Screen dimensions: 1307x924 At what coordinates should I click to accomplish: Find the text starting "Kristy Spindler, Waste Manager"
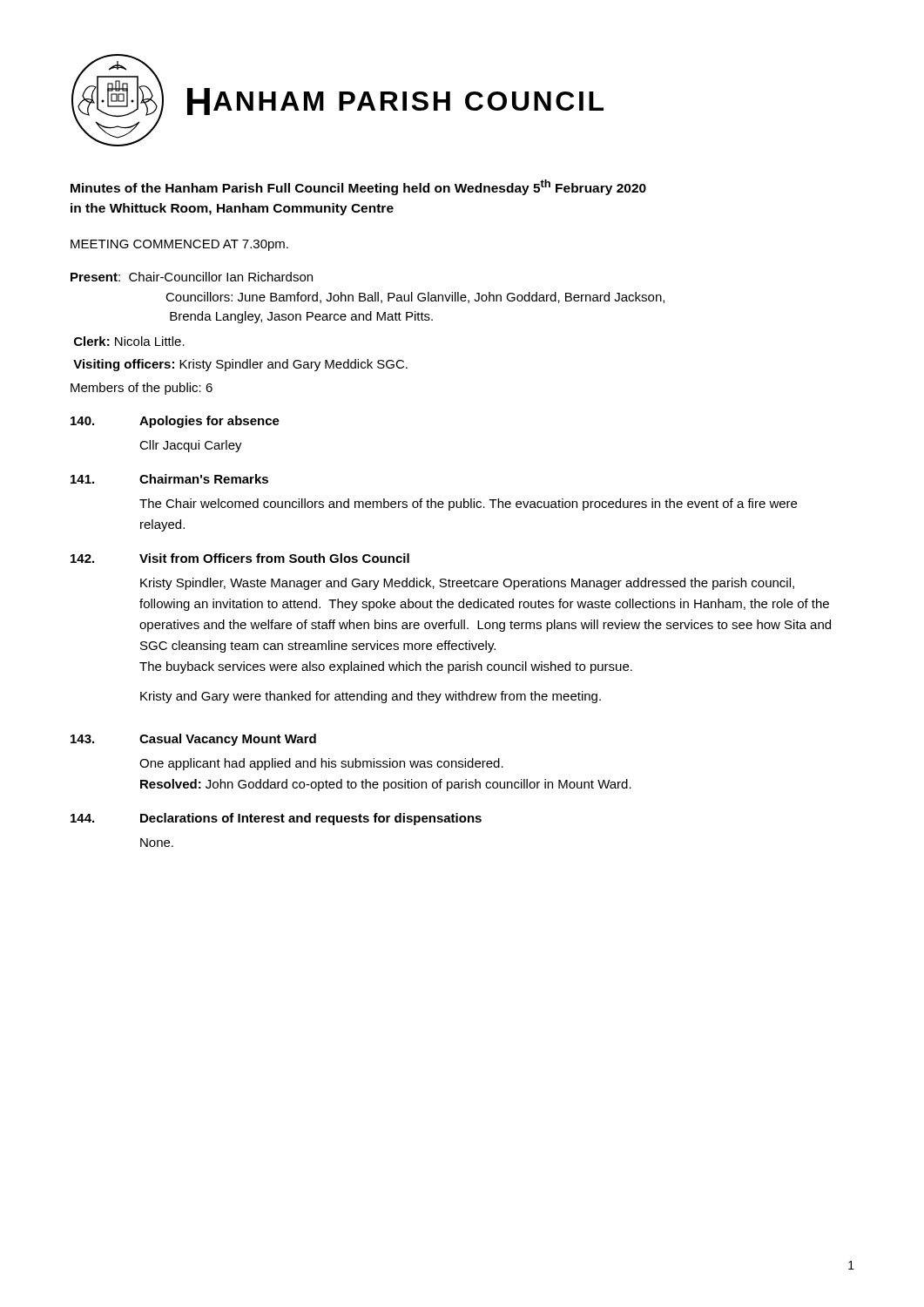click(492, 640)
